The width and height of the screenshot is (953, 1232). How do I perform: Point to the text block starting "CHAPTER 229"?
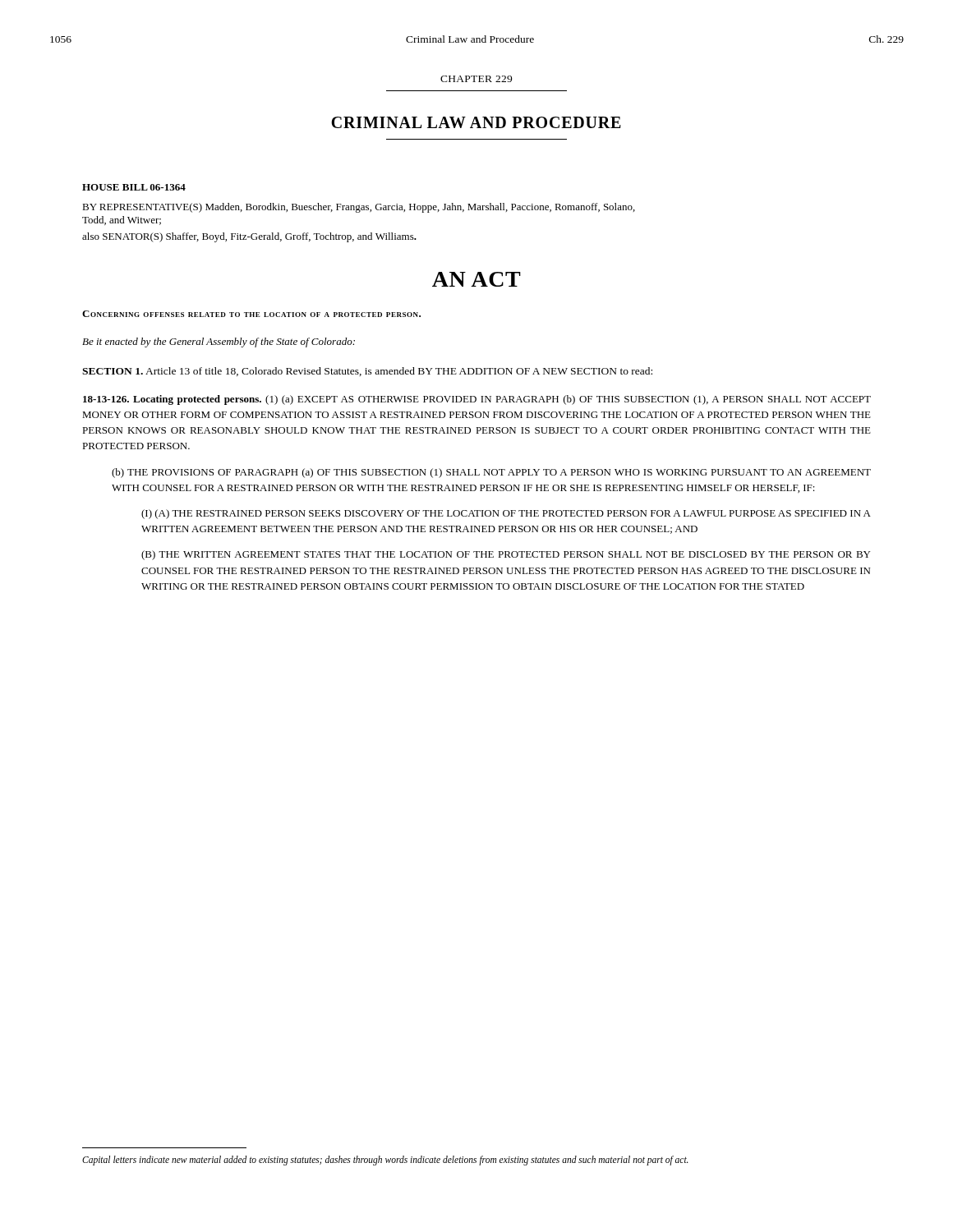pos(476,82)
